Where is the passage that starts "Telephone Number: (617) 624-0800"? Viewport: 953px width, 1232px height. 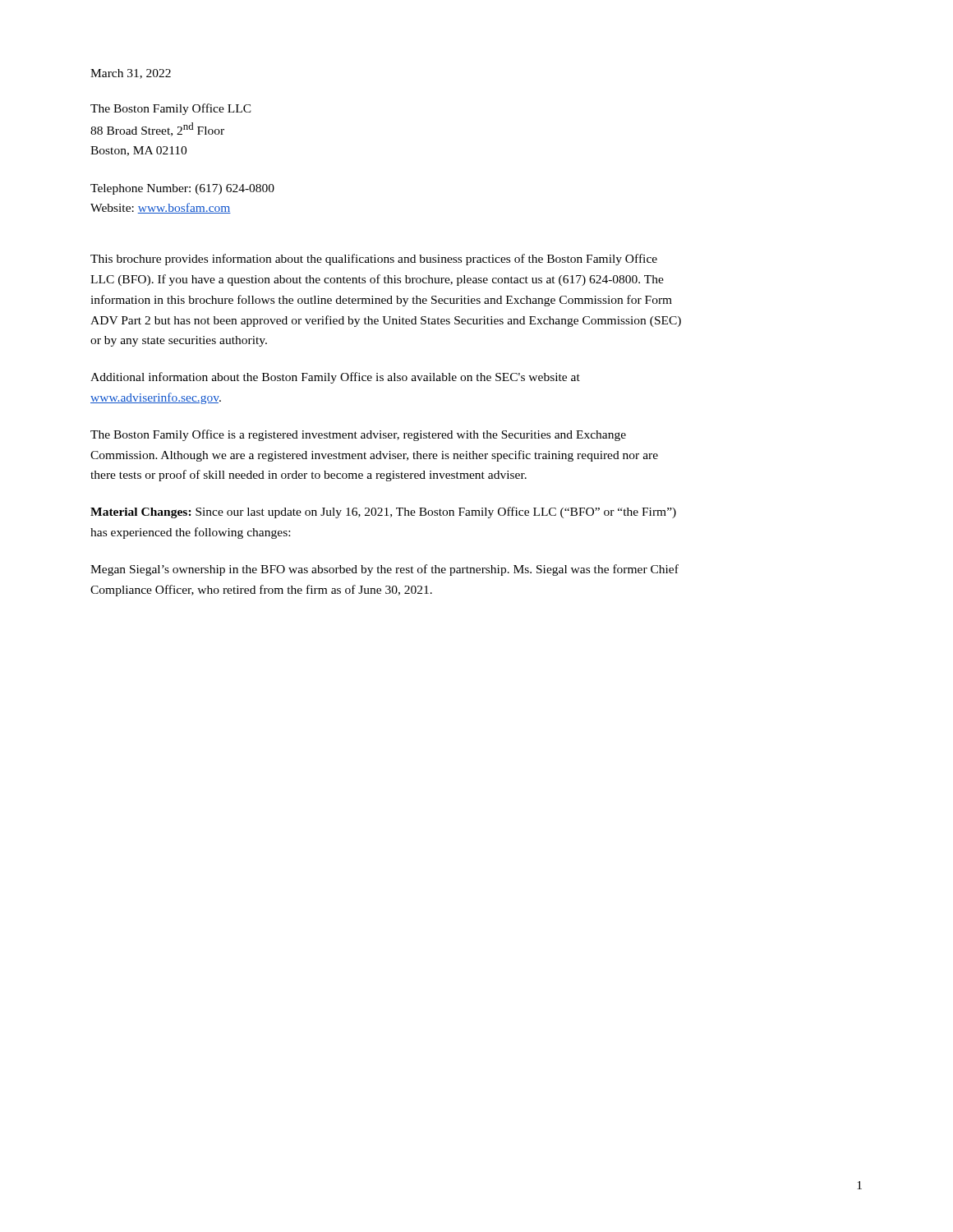coord(182,198)
